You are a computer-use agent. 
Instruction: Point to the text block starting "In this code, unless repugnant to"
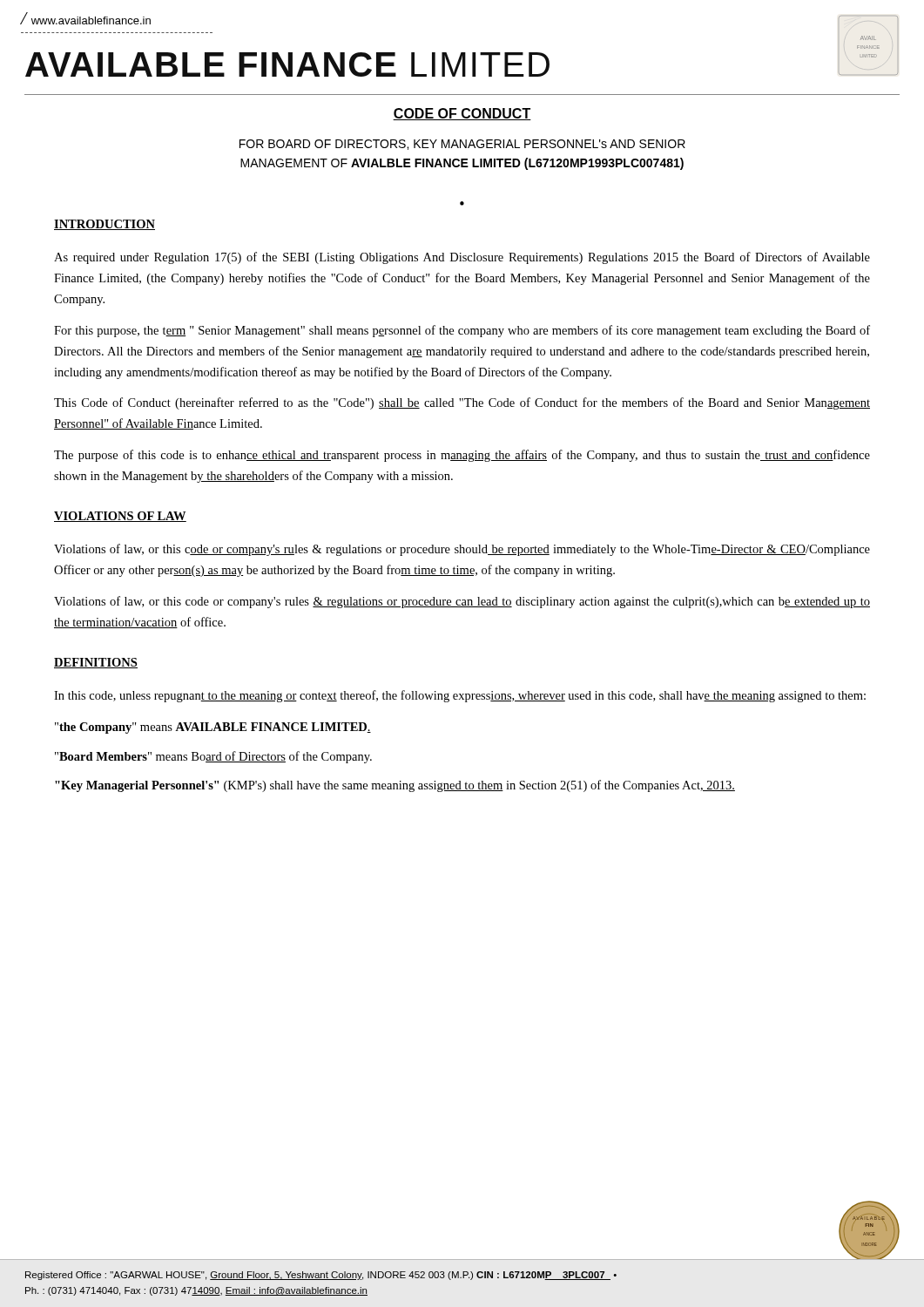[x=460, y=695]
